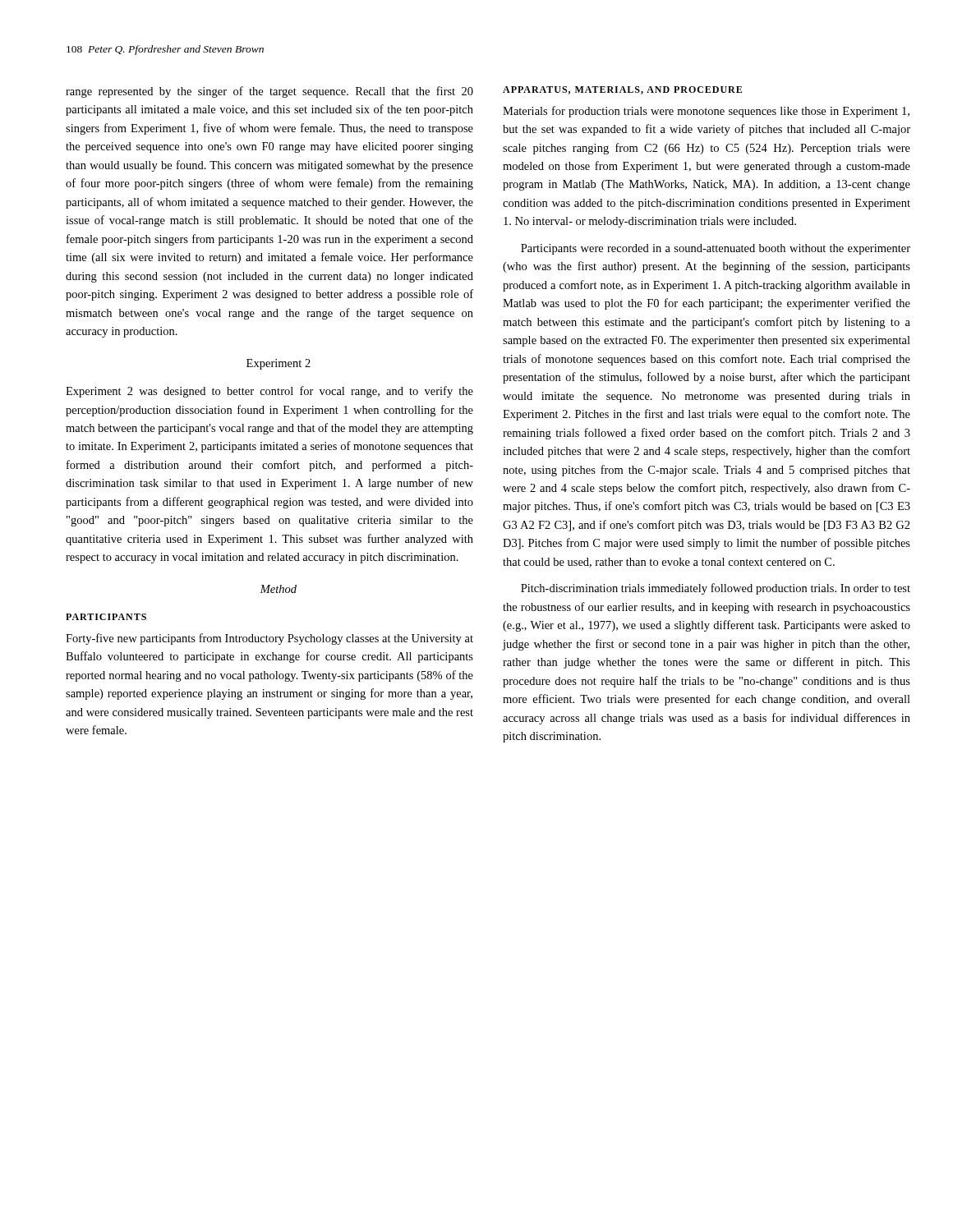Point to the block starting "Materials for production trials were monotone sequences"

[707, 423]
